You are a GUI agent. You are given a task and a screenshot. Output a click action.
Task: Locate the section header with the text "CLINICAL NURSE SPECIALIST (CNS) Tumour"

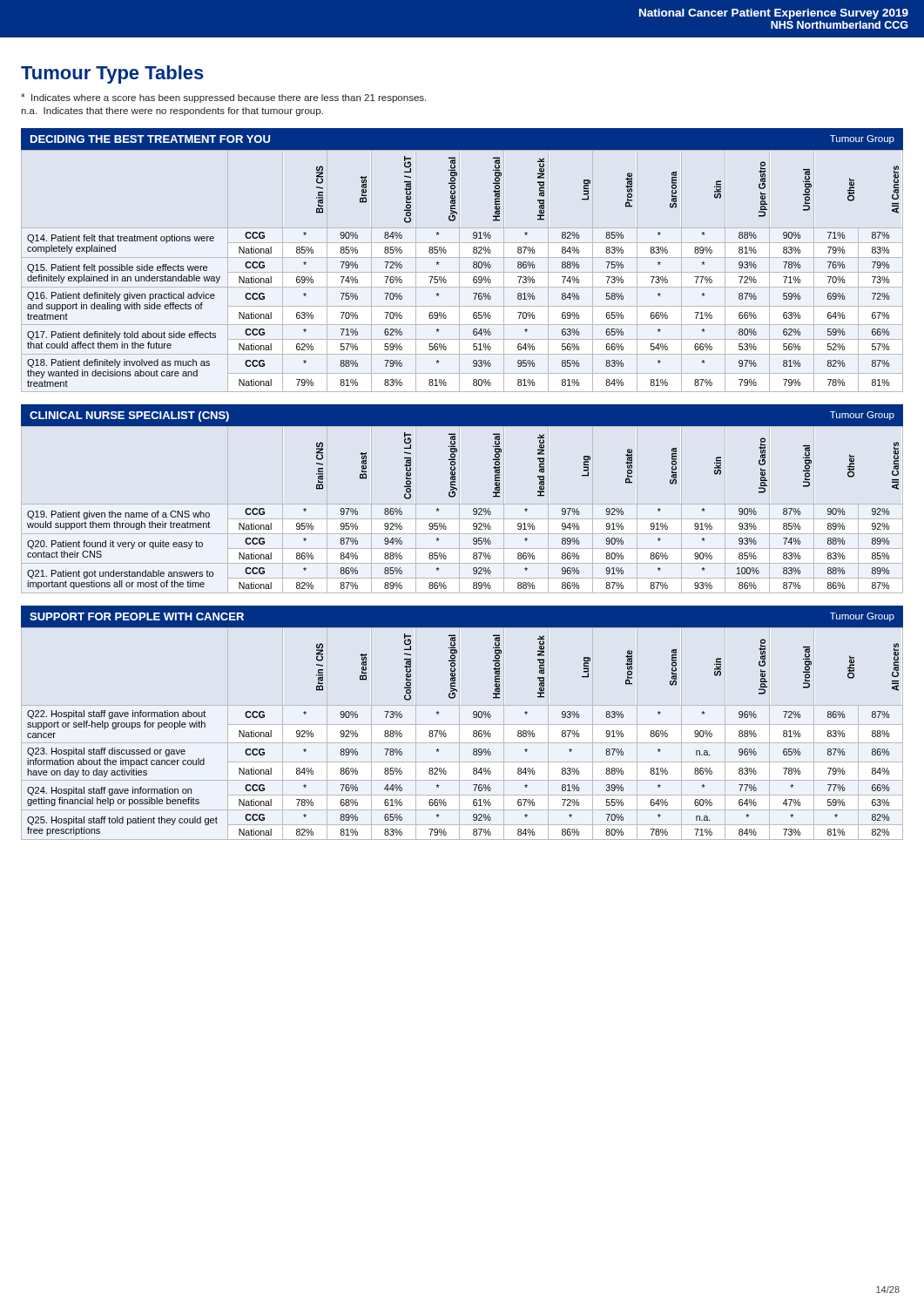tap(462, 415)
